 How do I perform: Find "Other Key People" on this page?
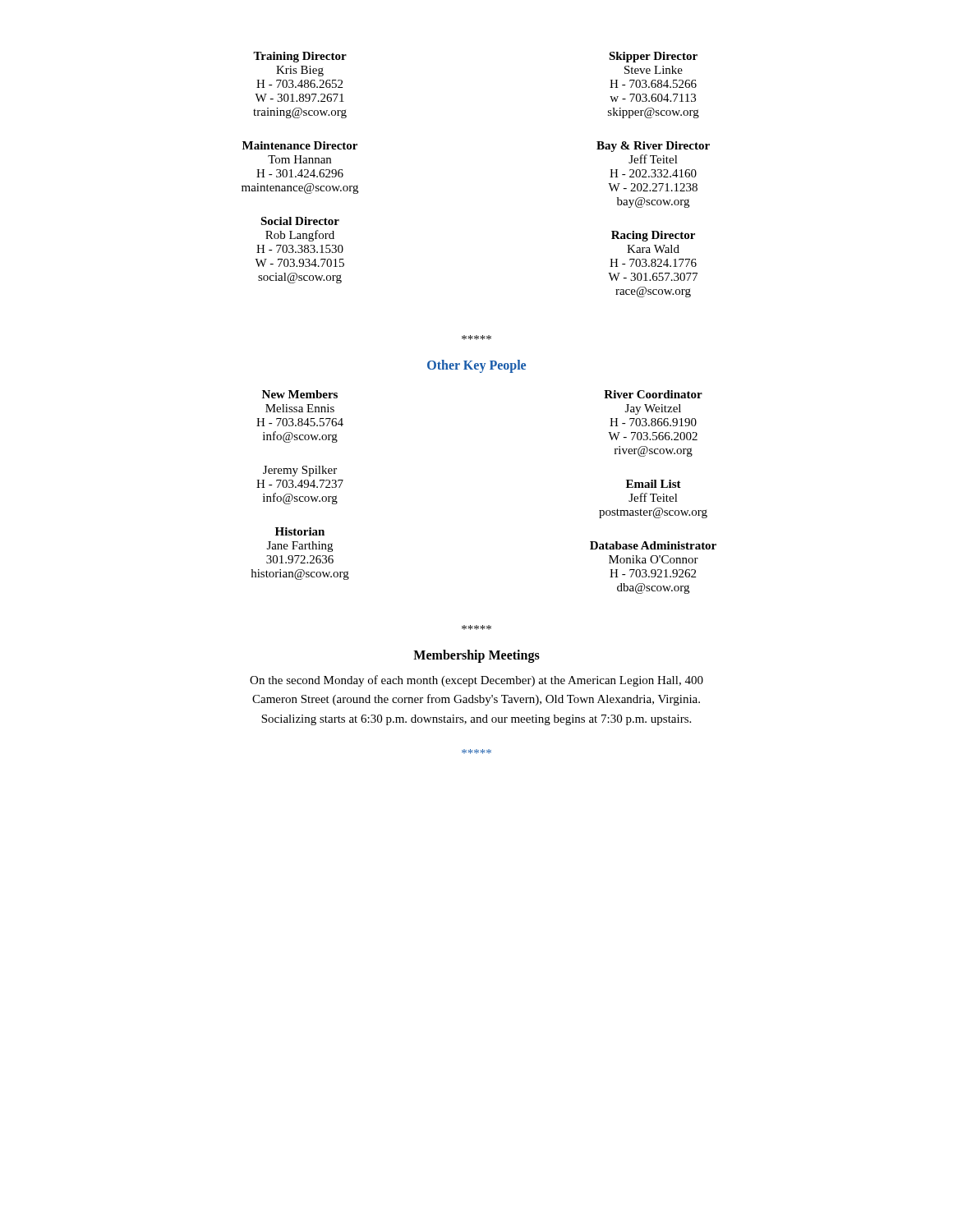pyautogui.click(x=476, y=365)
